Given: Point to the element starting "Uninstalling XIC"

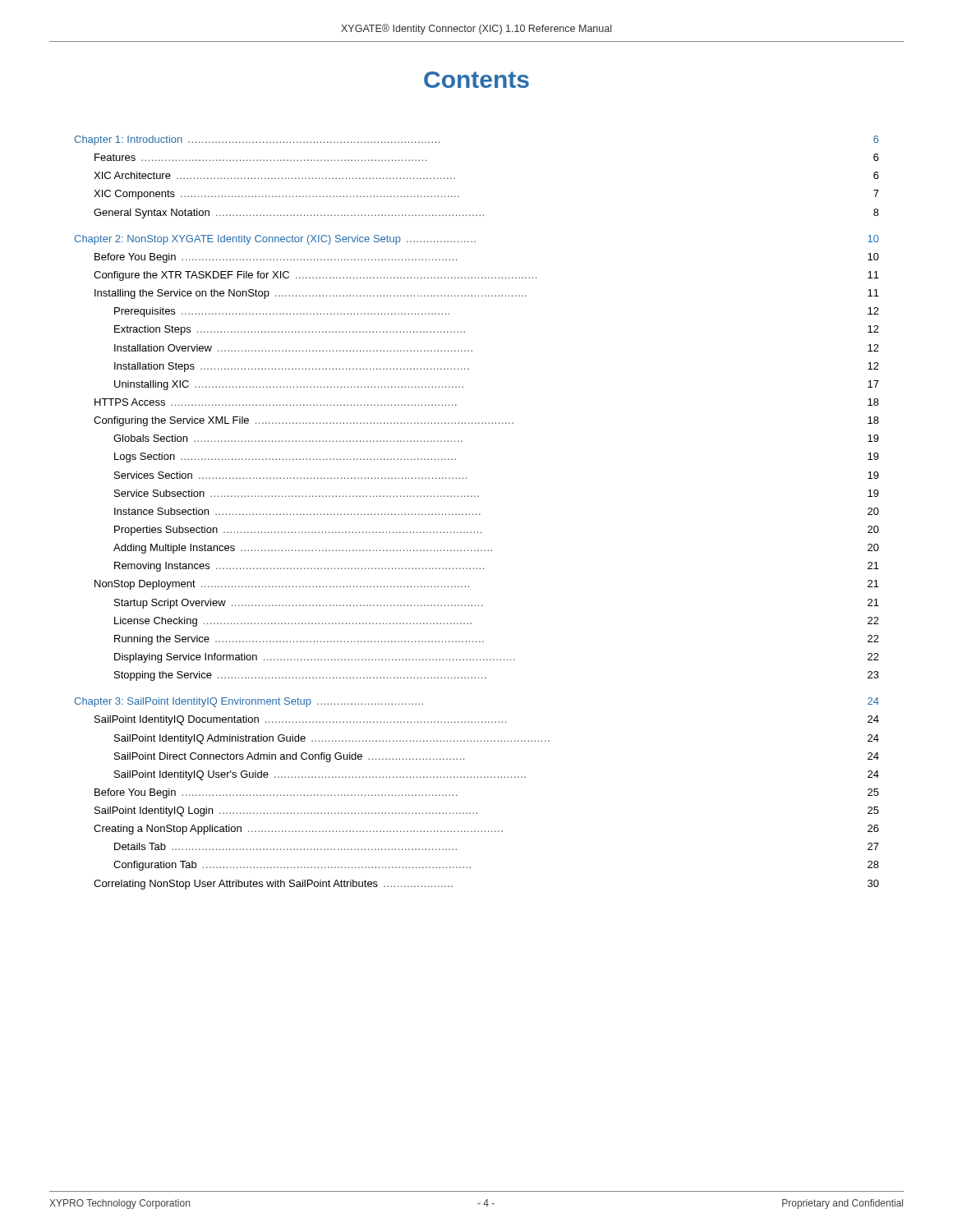Looking at the screenshot, I should 151,385.
